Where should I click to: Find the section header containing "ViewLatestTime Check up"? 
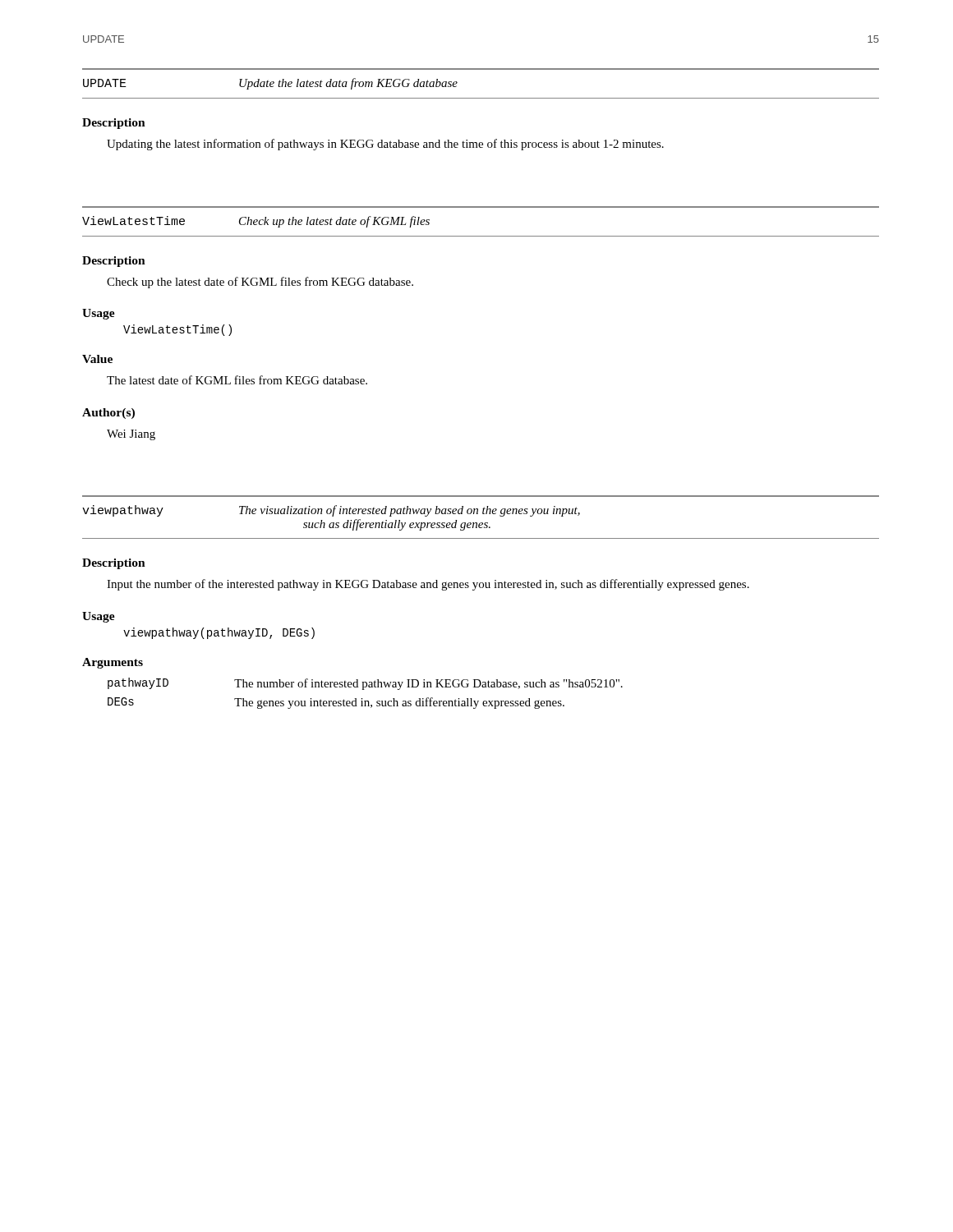tap(256, 221)
